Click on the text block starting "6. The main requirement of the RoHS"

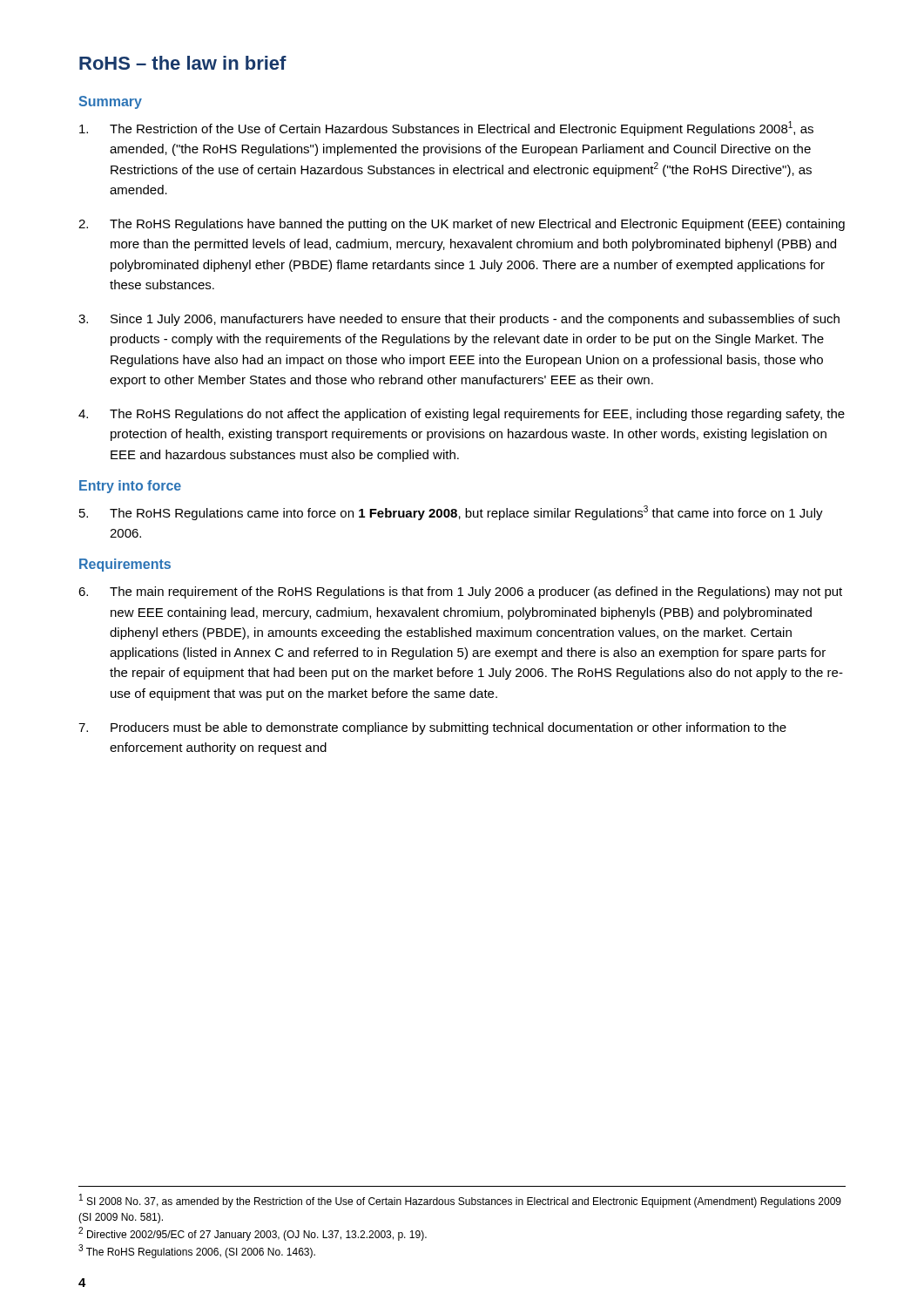point(462,642)
